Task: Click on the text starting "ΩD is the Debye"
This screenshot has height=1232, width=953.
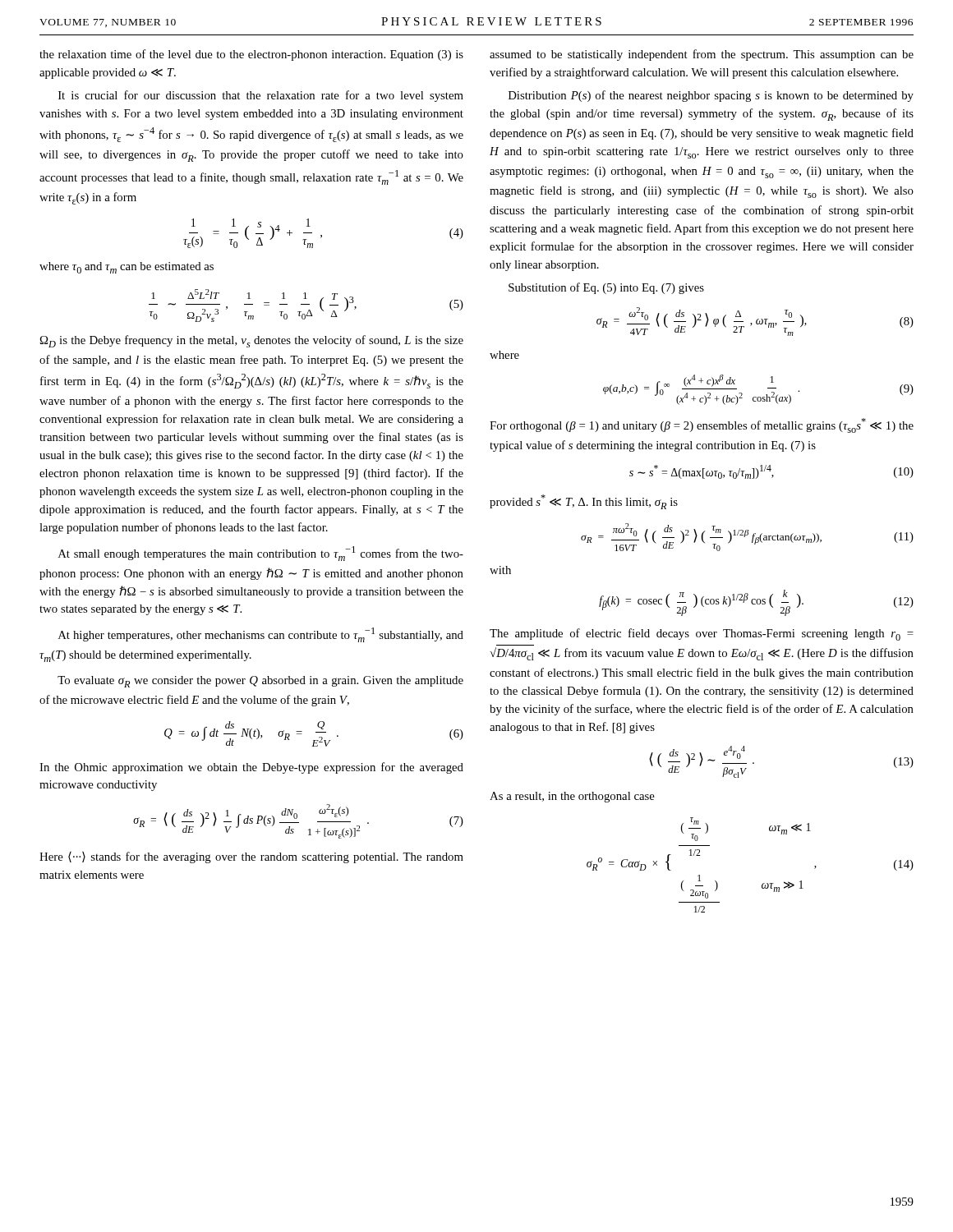Action: coord(251,521)
